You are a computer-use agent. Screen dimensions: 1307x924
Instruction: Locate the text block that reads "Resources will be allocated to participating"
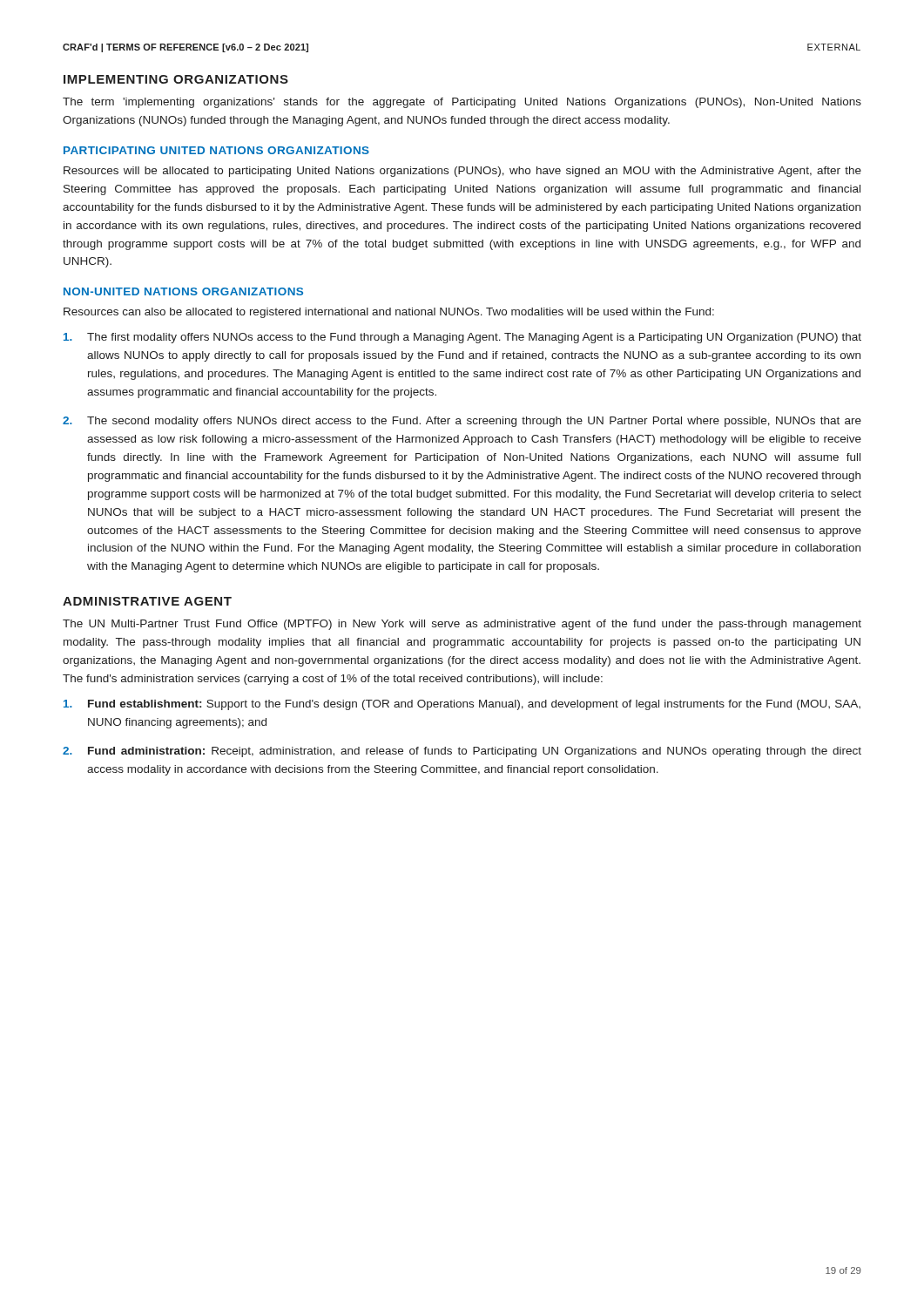click(462, 216)
